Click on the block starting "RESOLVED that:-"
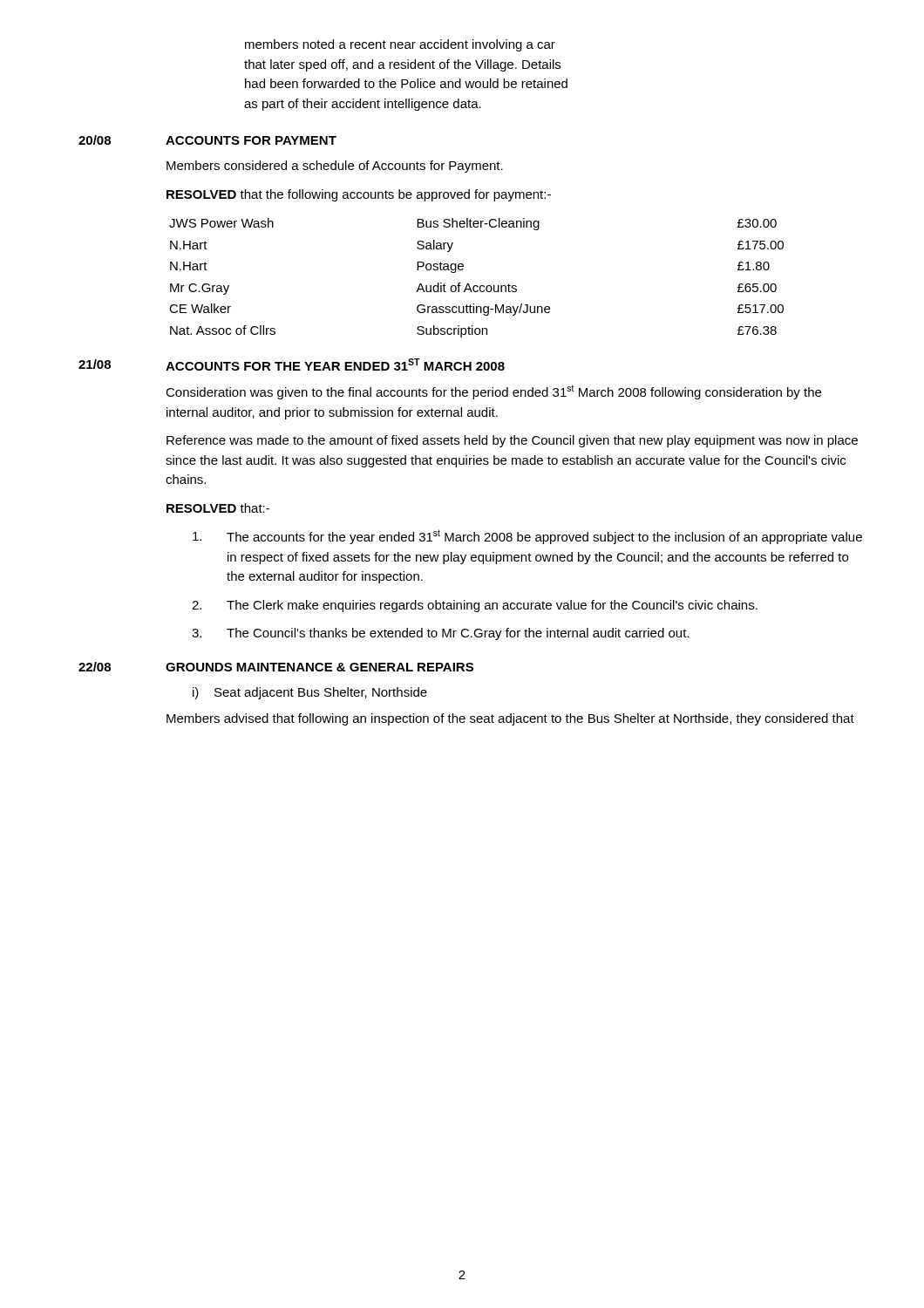 218,508
